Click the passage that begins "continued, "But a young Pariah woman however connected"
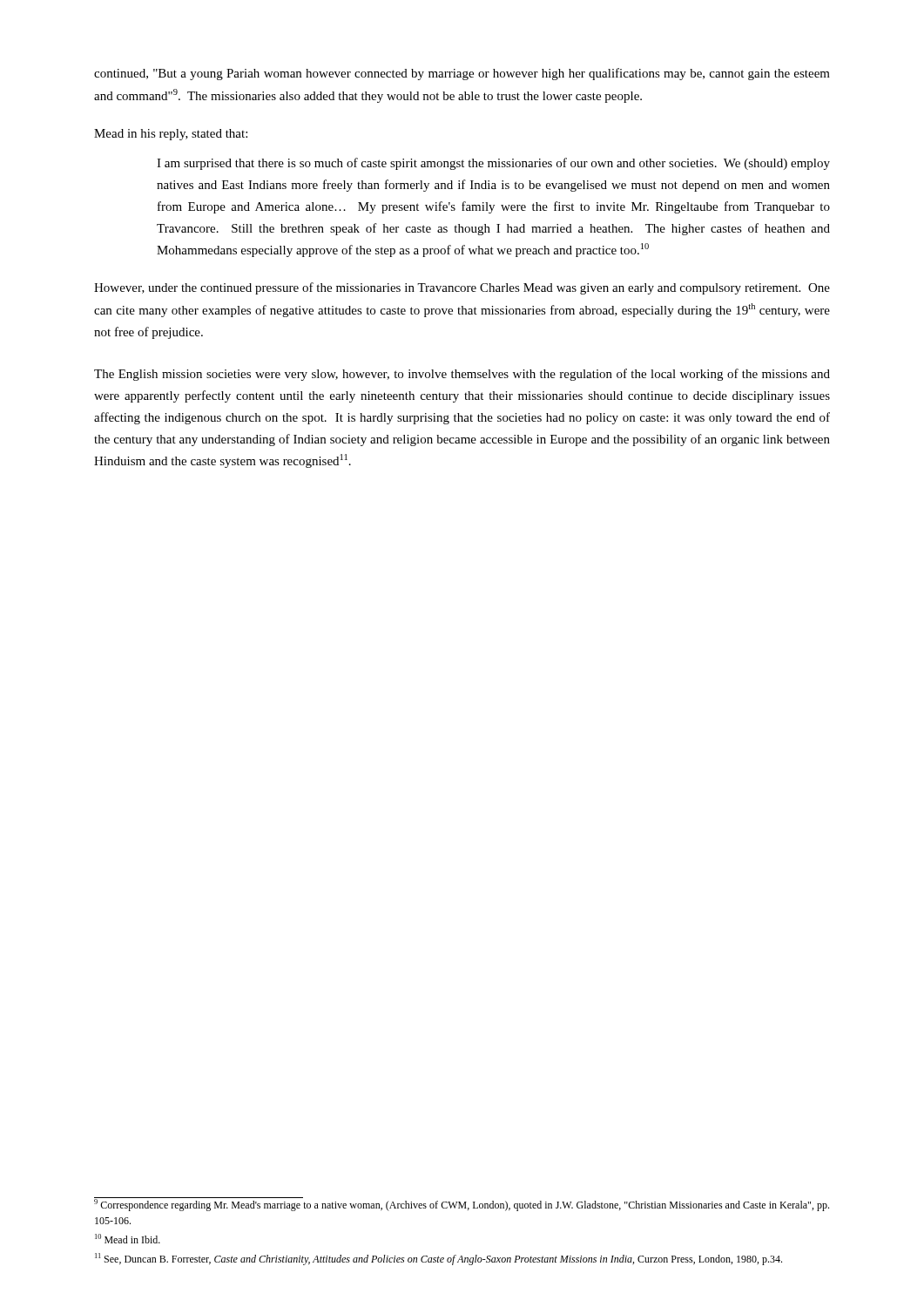This screenshot has height=1307, width=924. click(462, 84)
